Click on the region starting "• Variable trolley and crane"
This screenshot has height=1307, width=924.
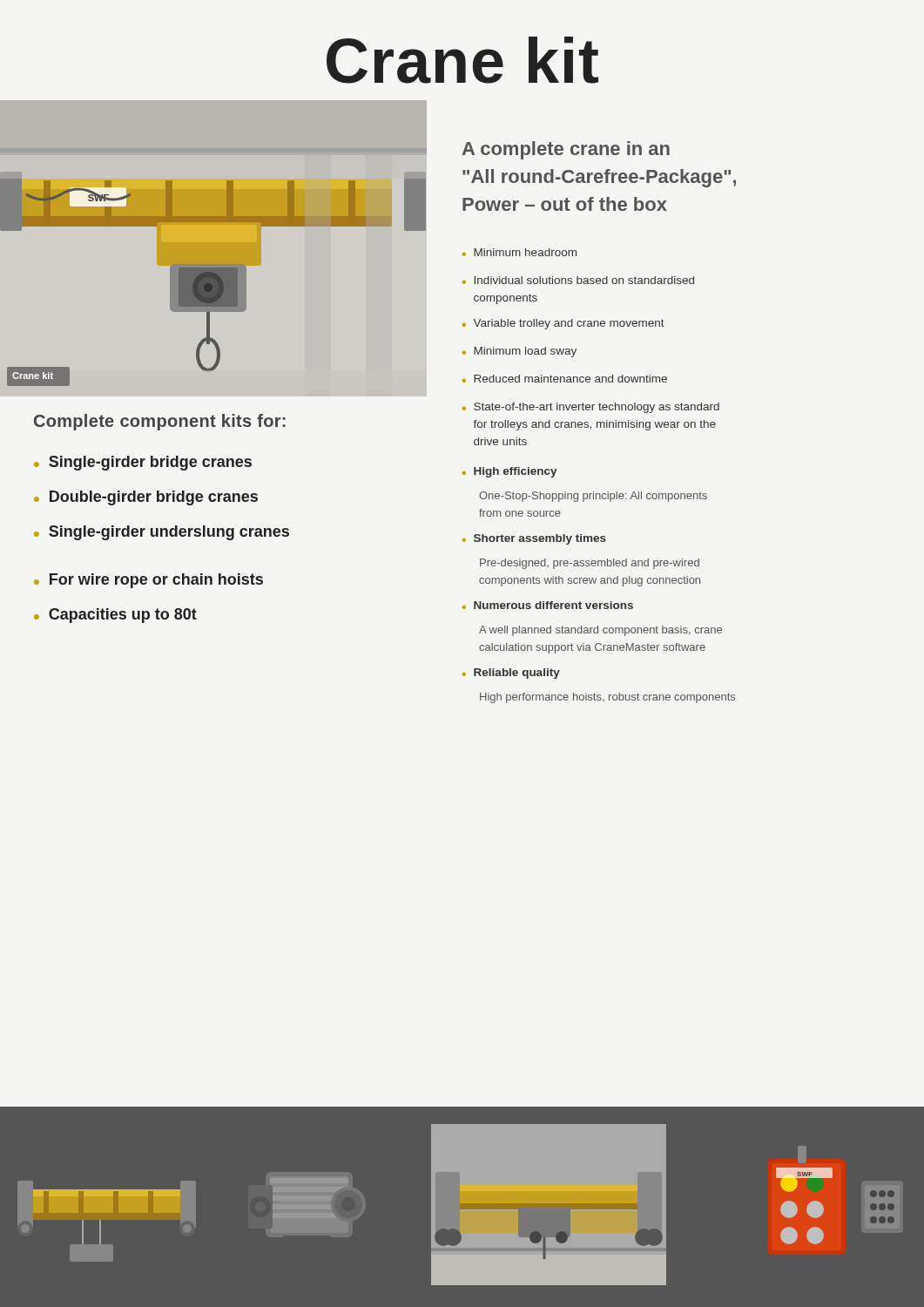pyautogui.click(x=563, y=325)
